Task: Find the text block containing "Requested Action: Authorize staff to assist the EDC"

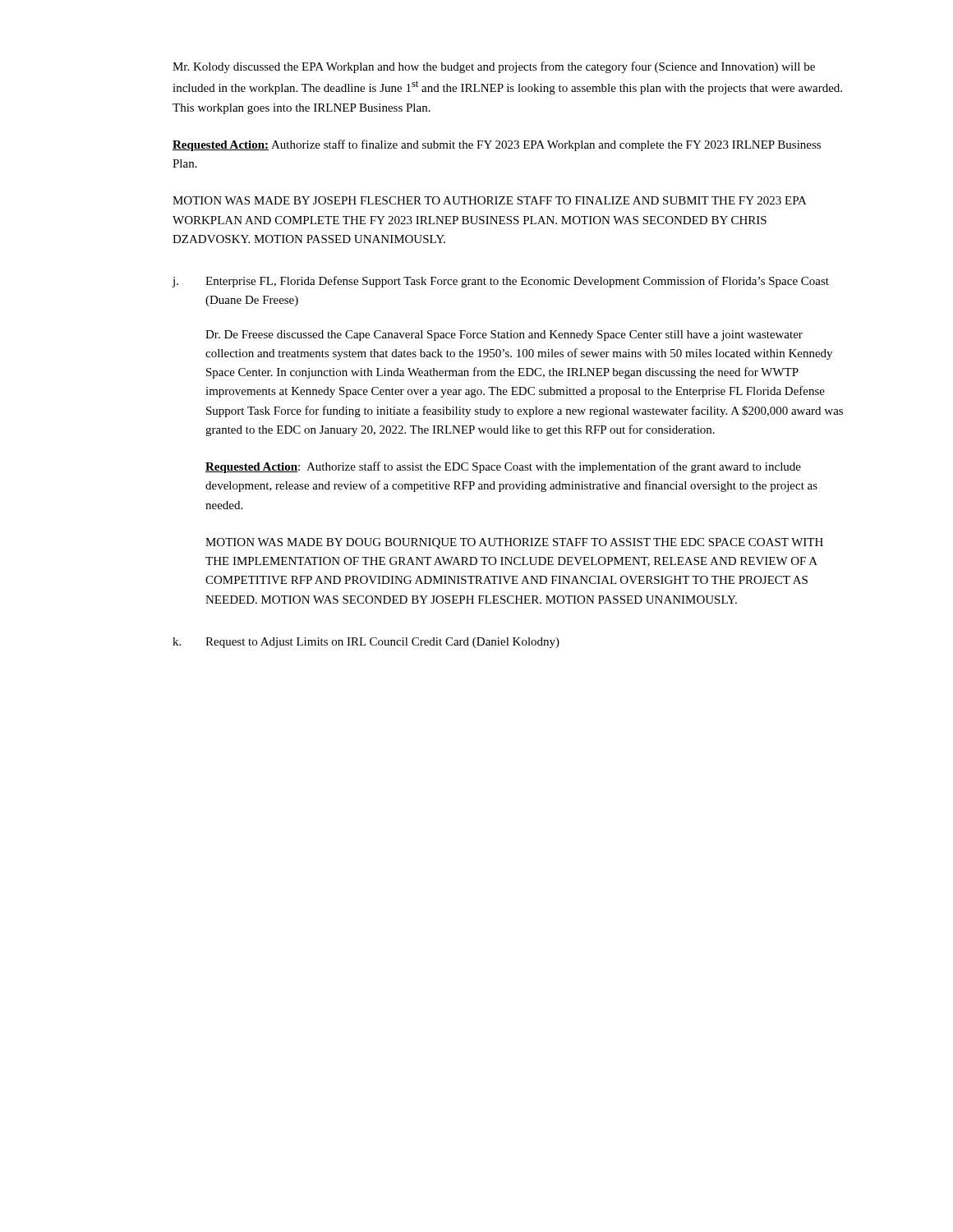Action: point(511,486)
